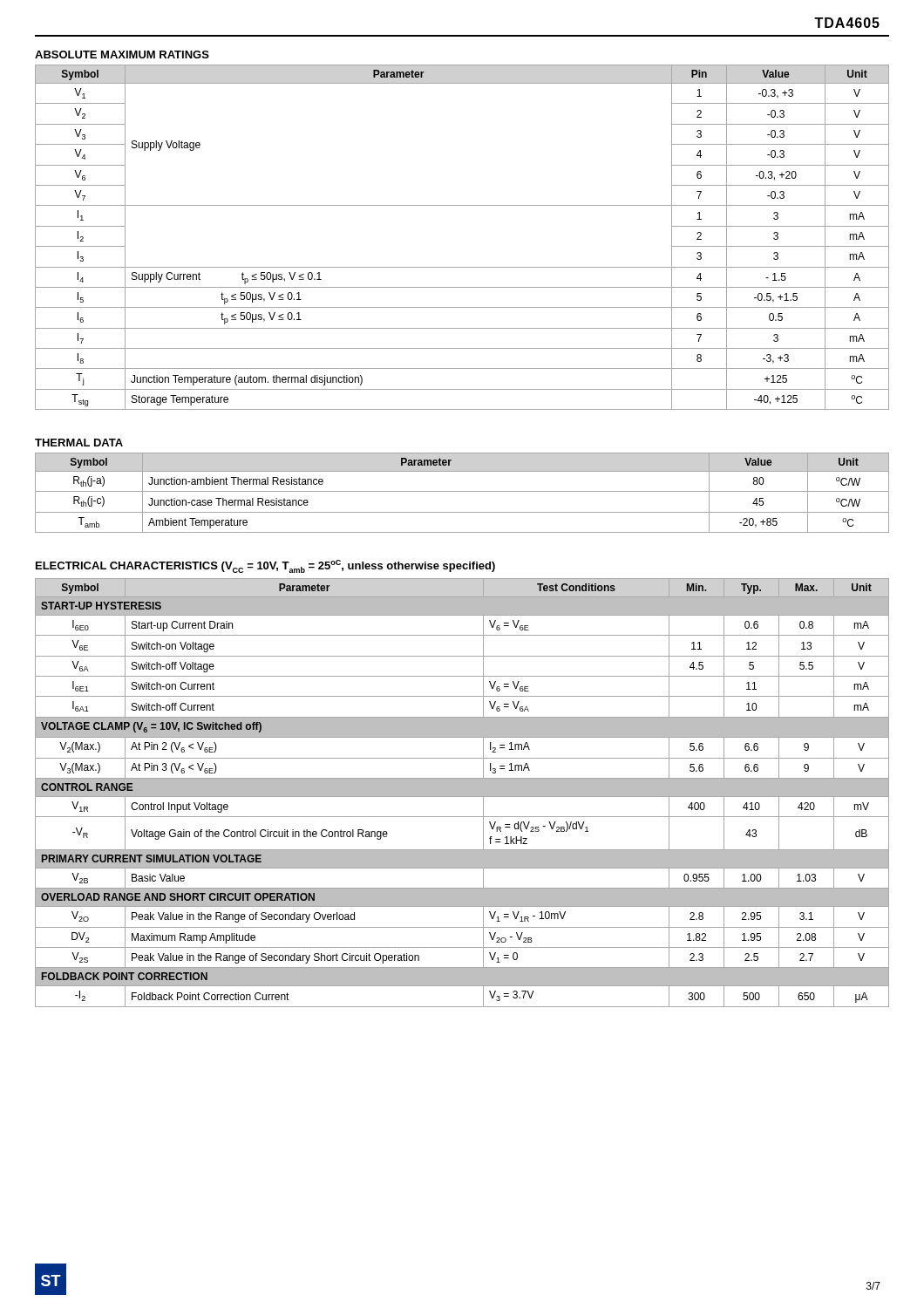Image resolution: width=924 pixels, height=1308 pixels.
Task: Select the section header with the text "ABSOLUTE MAXIMUM RATINGS"
Action: pos(122,55)
